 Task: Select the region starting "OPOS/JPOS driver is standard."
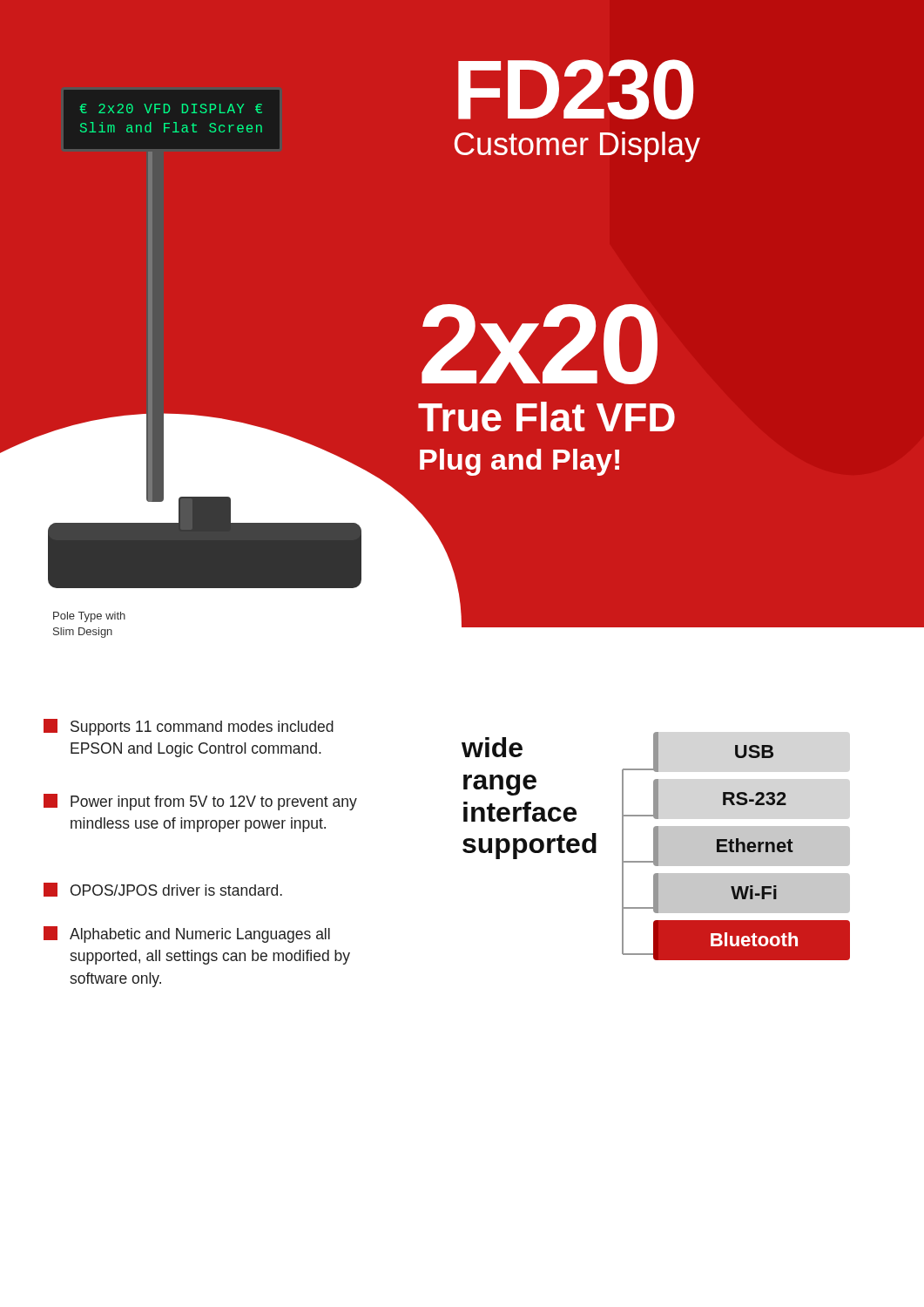[163, 891]
